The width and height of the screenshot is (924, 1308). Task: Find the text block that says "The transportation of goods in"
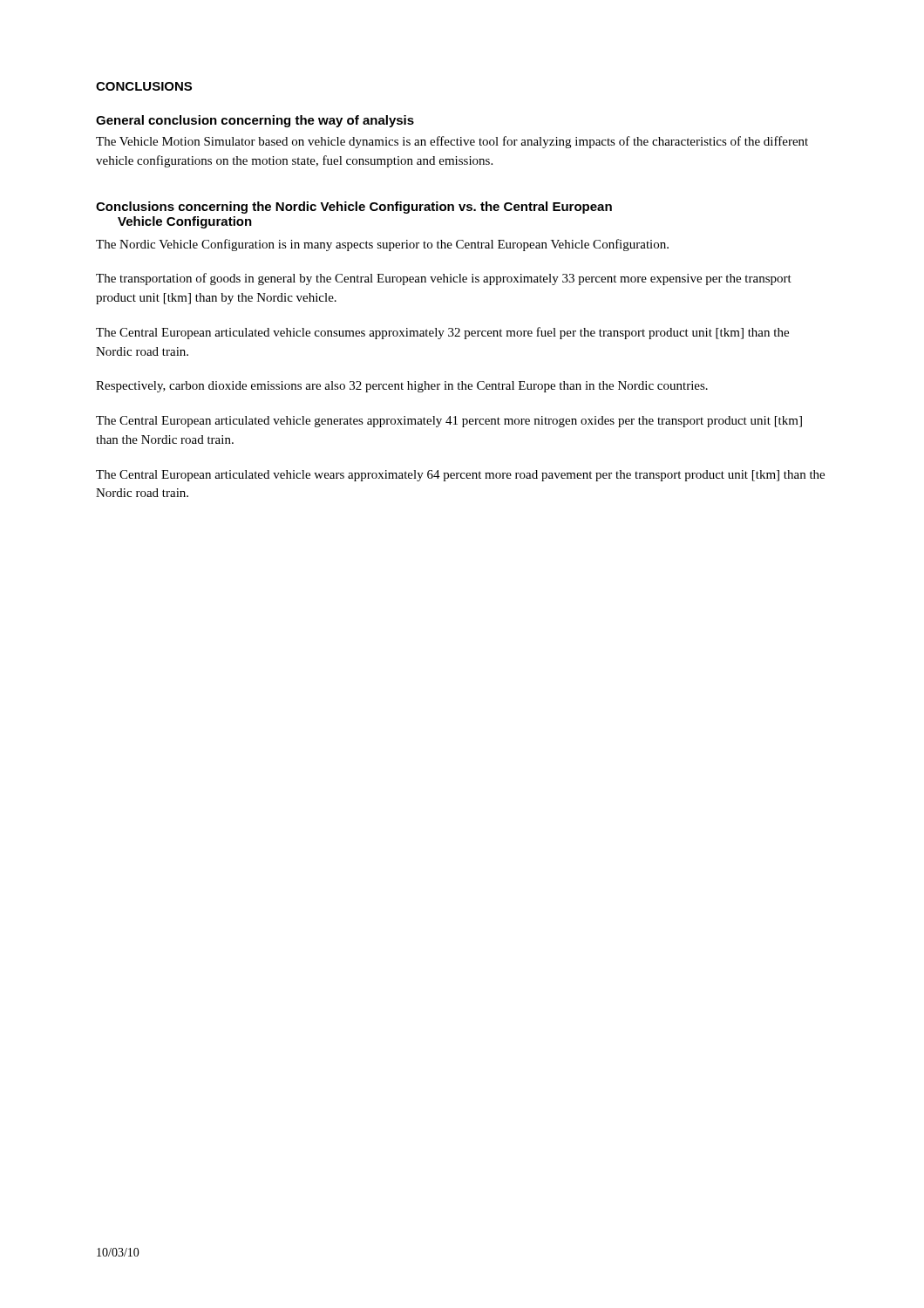444,288
